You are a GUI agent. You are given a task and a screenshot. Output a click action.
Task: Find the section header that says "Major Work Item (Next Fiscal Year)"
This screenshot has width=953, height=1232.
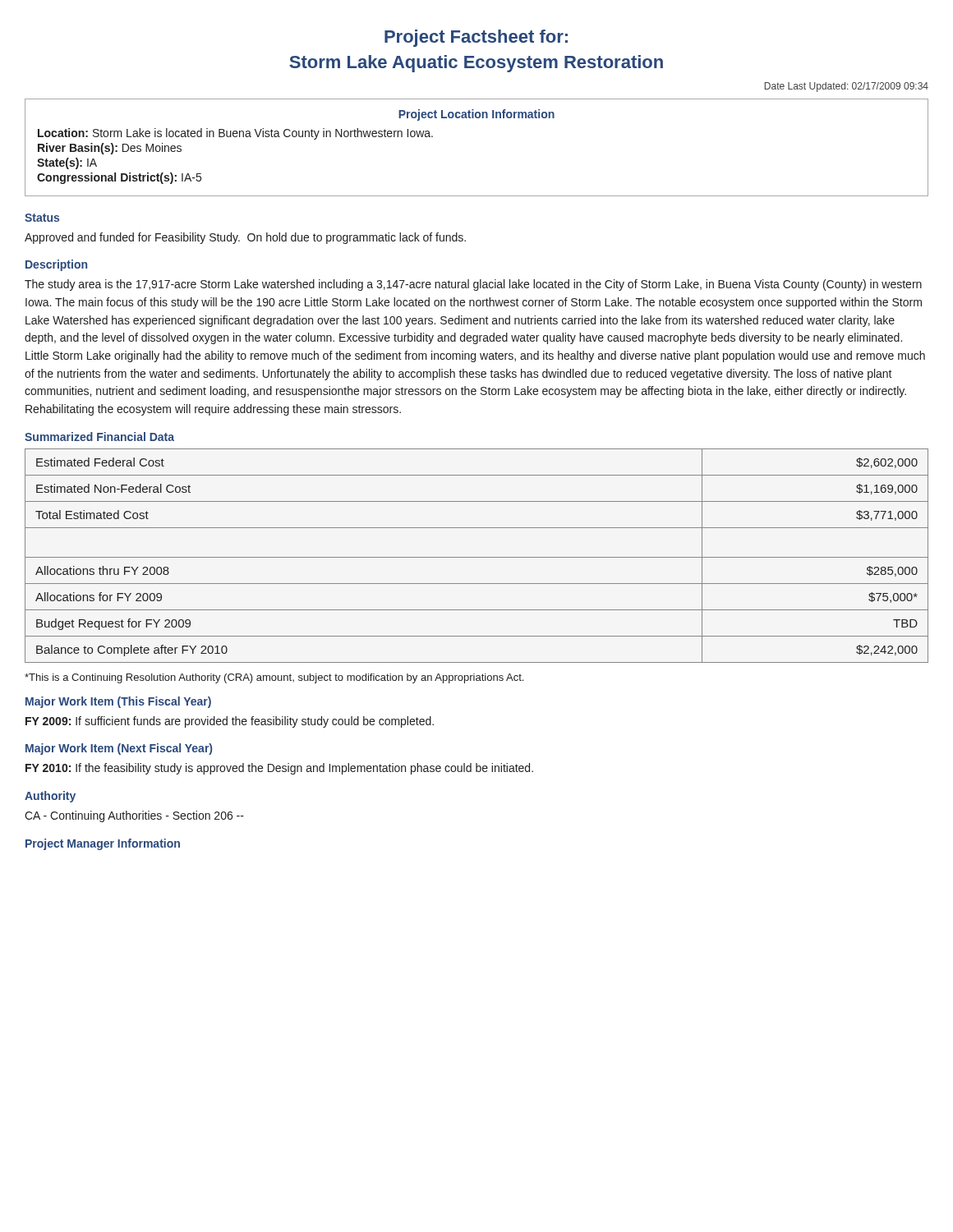119,749
